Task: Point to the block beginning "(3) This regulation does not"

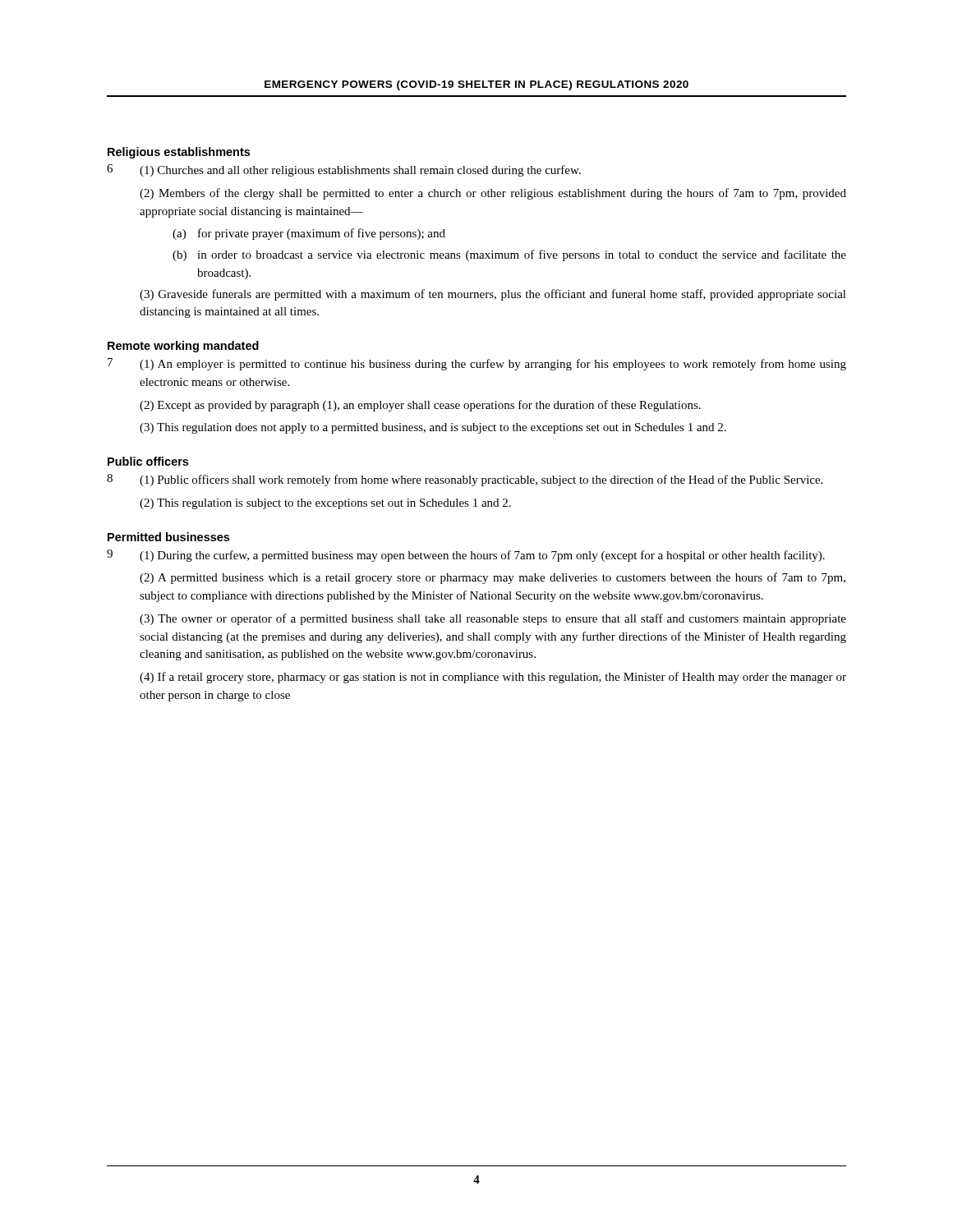Action: click(433, 427)
